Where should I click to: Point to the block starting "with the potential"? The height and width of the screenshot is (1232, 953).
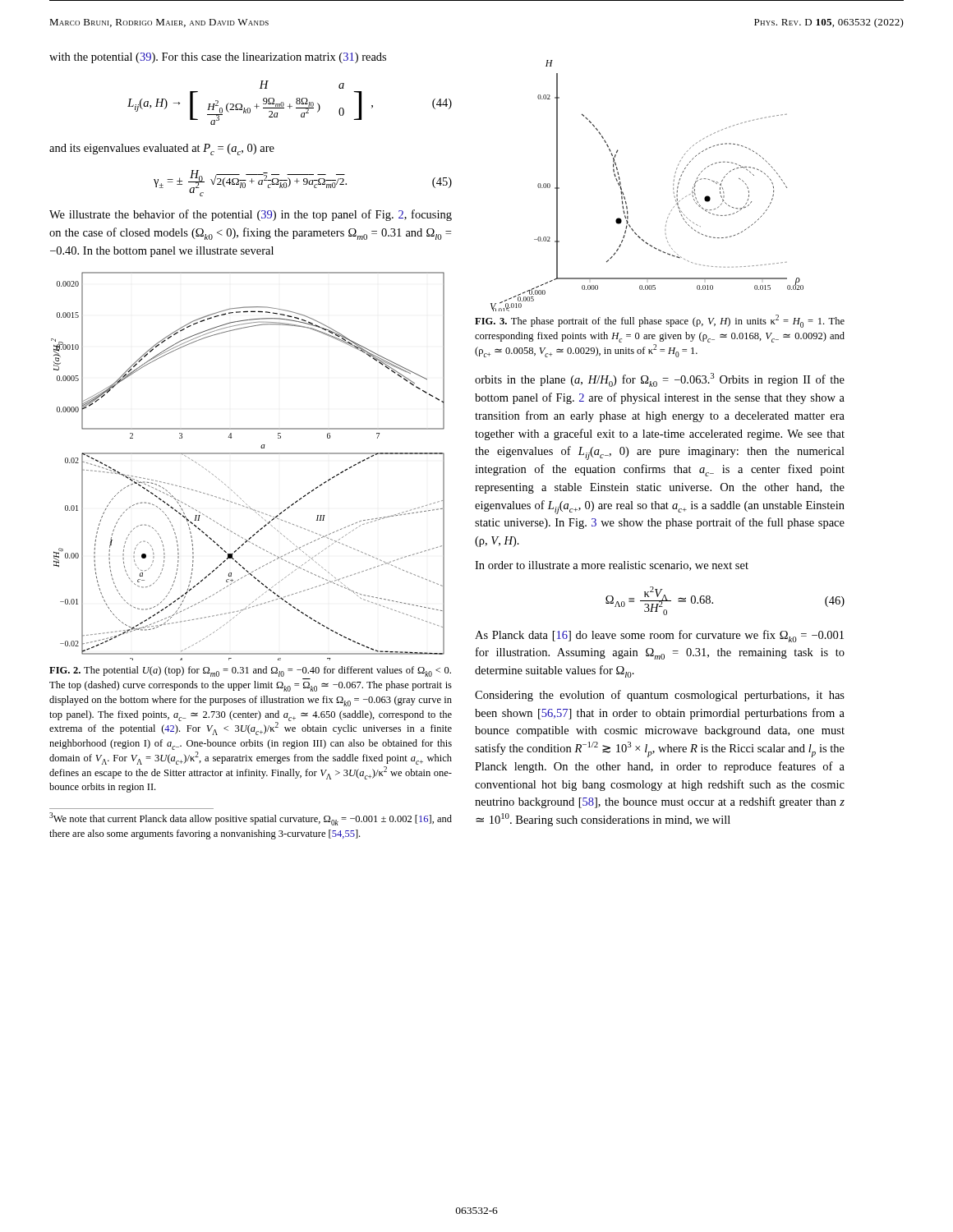251,57
